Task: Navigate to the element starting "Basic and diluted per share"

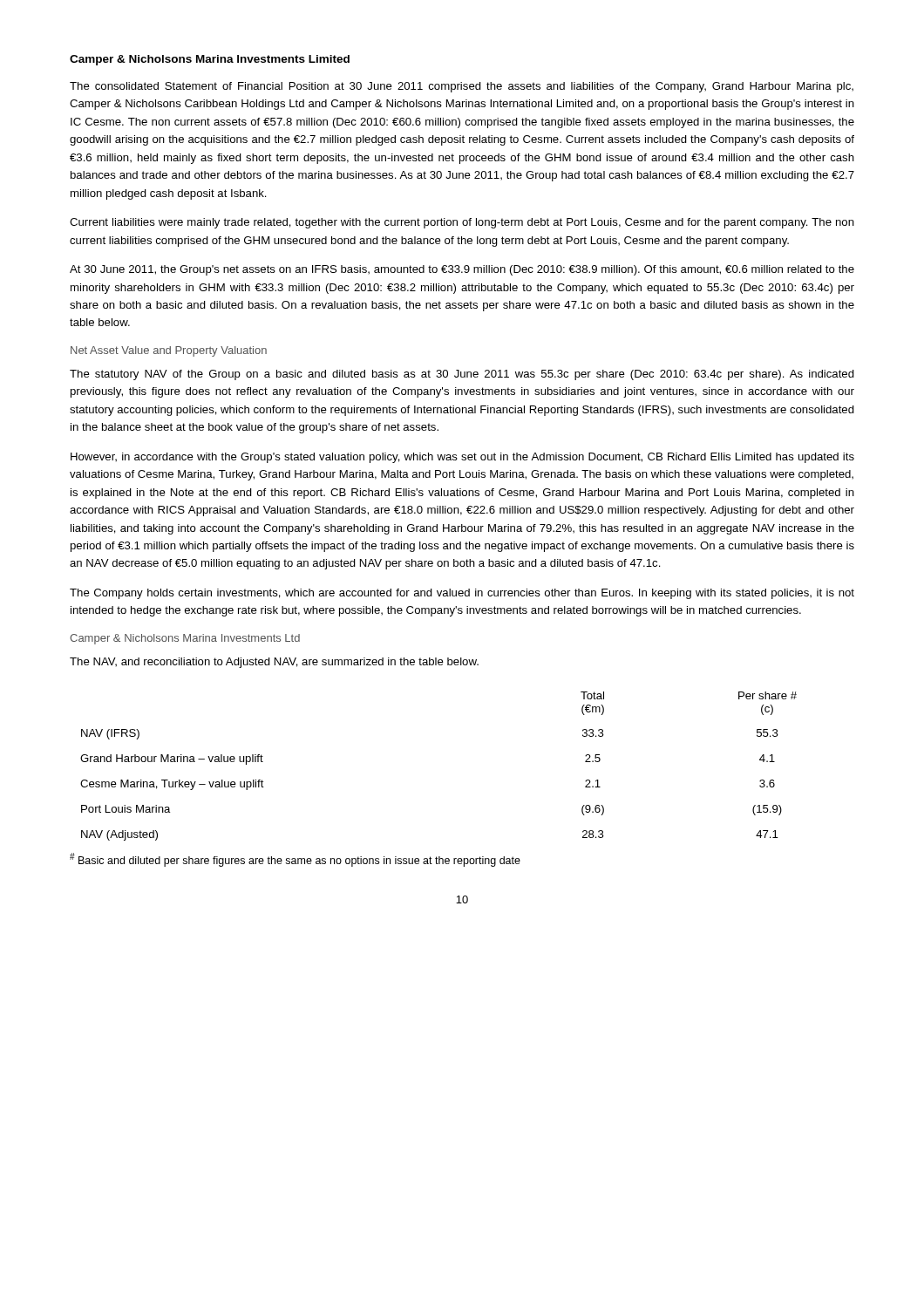Action: 295,860
